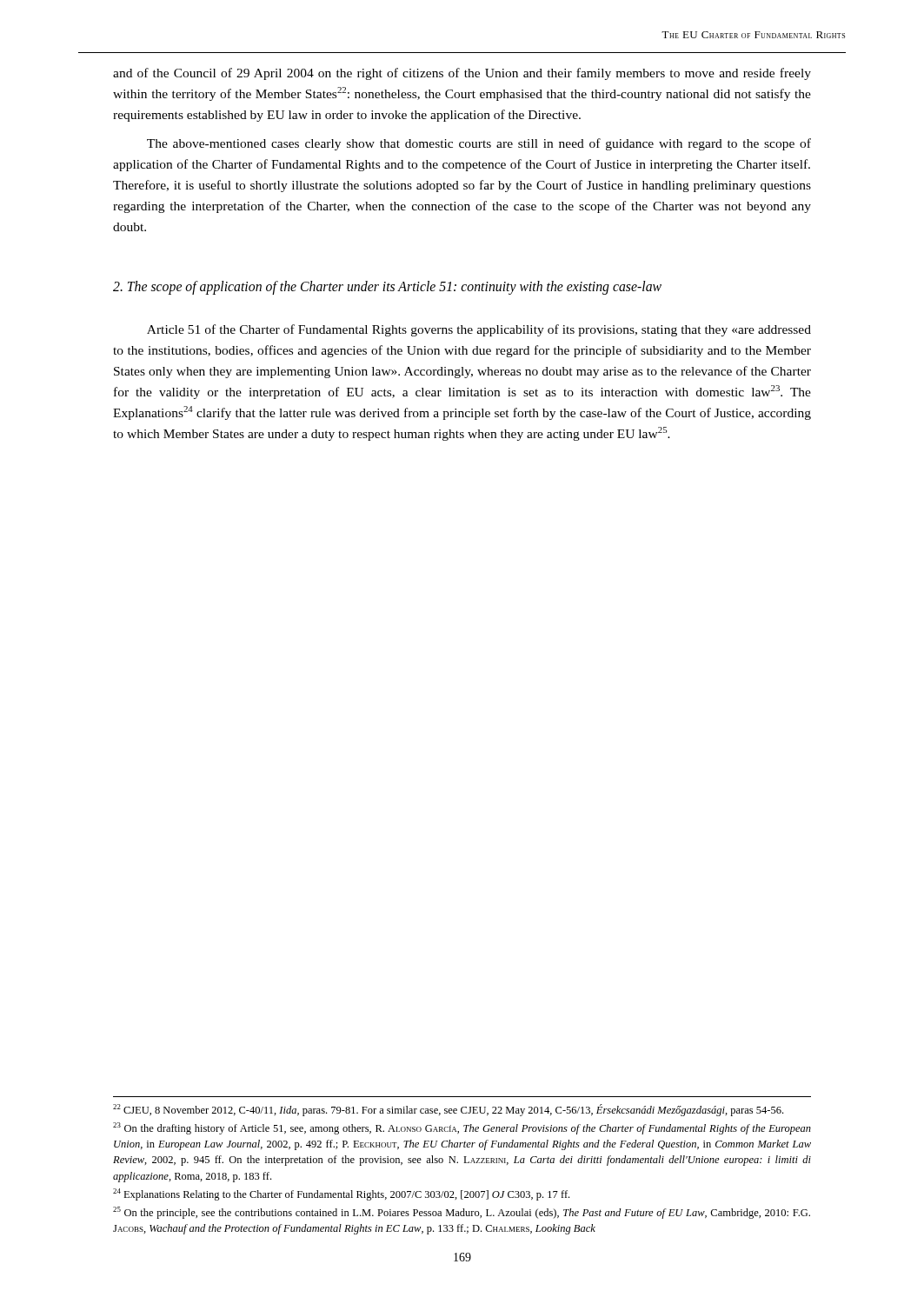Point to the text block starting "23 On the"

point(462,1152)
